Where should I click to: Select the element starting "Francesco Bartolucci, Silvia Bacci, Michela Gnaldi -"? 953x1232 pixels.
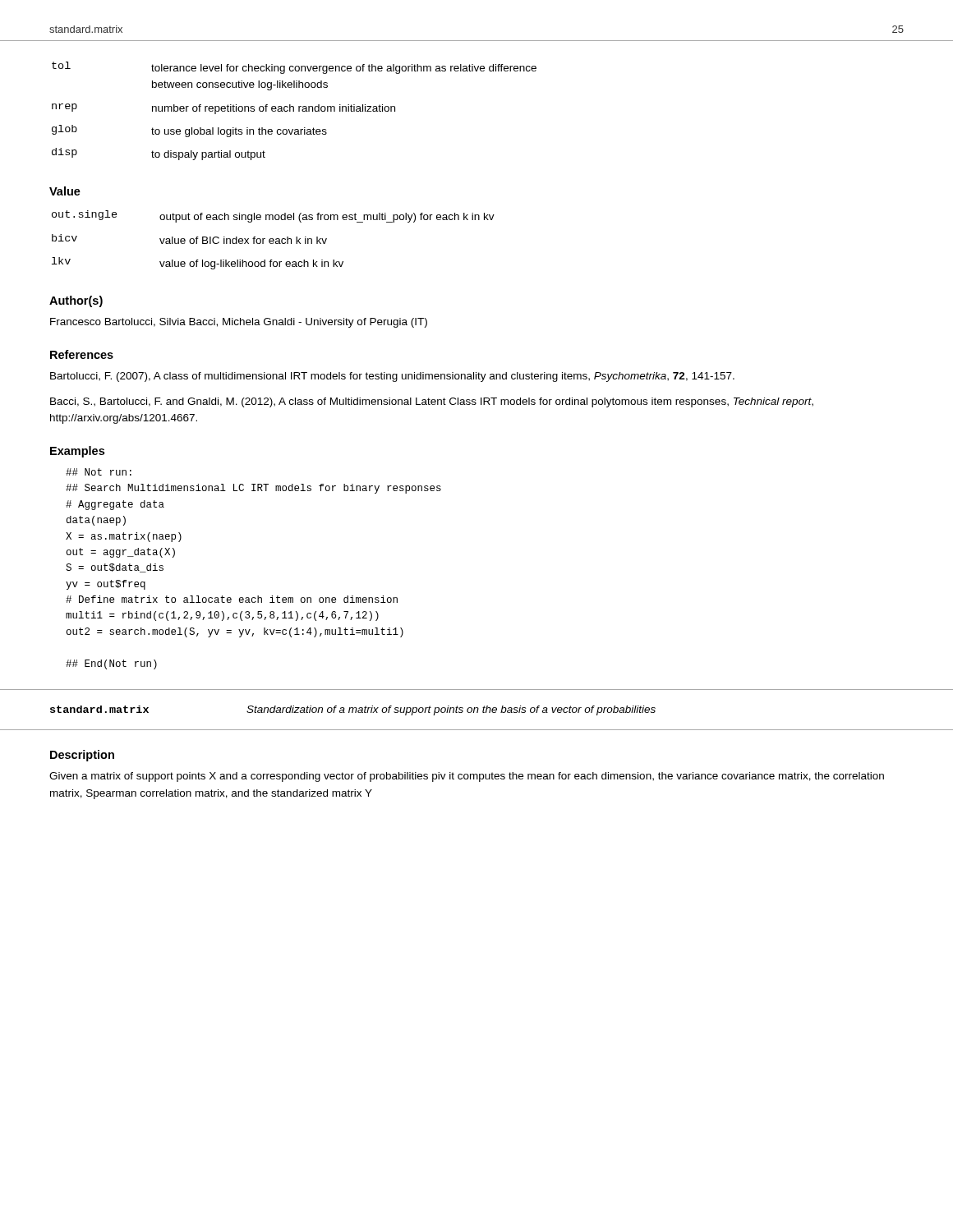click(x=238, y=322)
